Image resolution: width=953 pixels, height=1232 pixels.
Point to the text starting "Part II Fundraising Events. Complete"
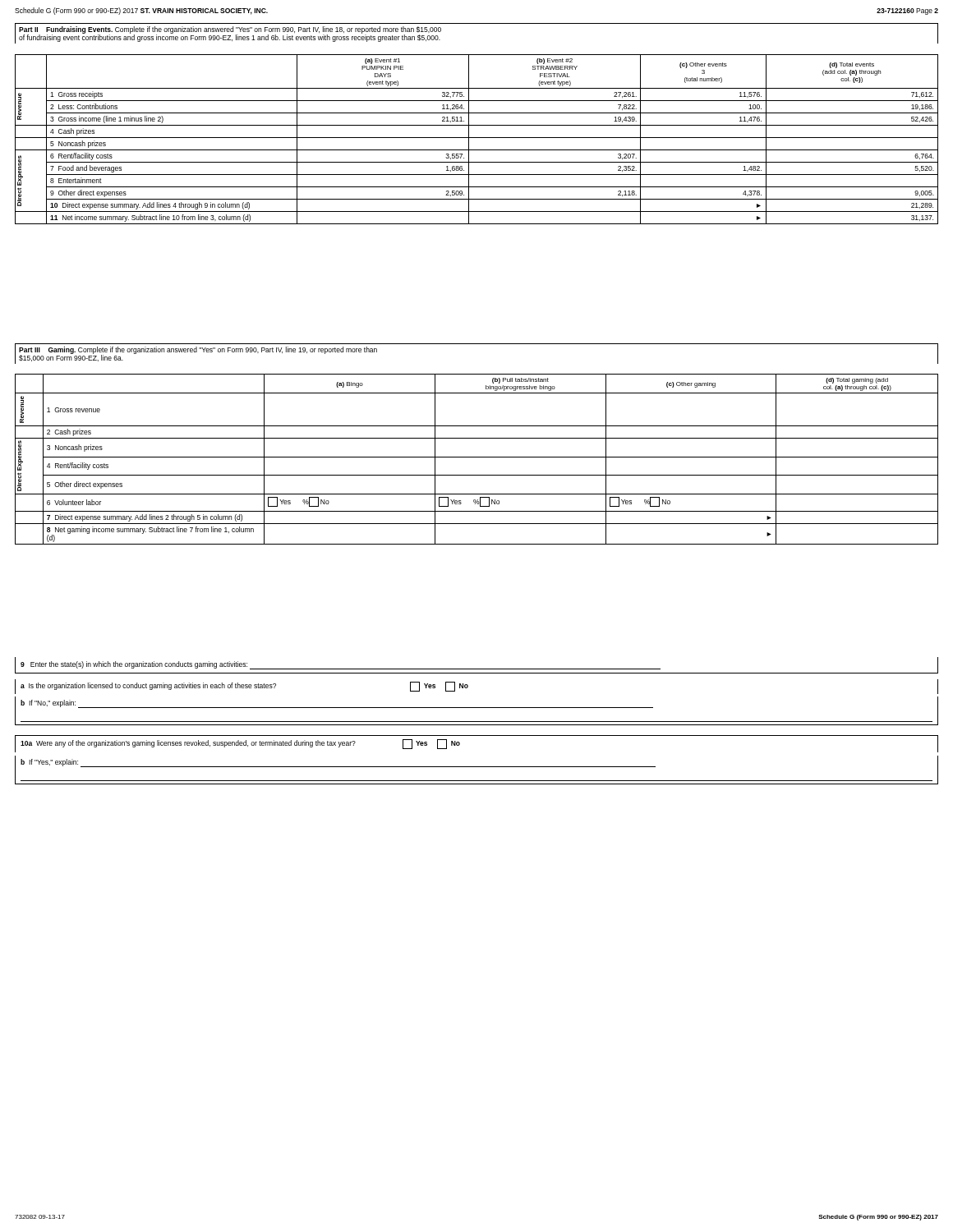476,33
